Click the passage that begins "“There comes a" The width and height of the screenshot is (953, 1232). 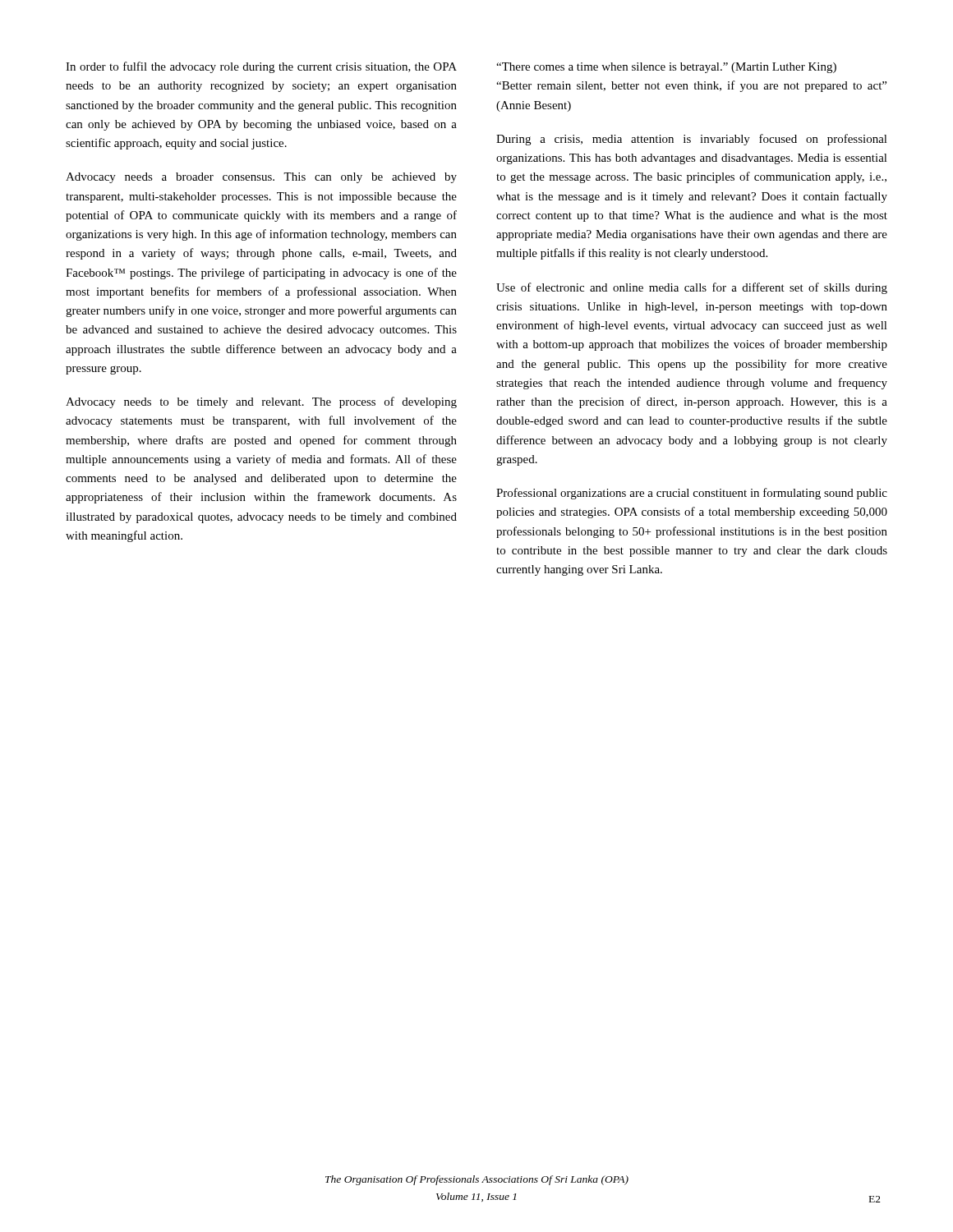692,86
